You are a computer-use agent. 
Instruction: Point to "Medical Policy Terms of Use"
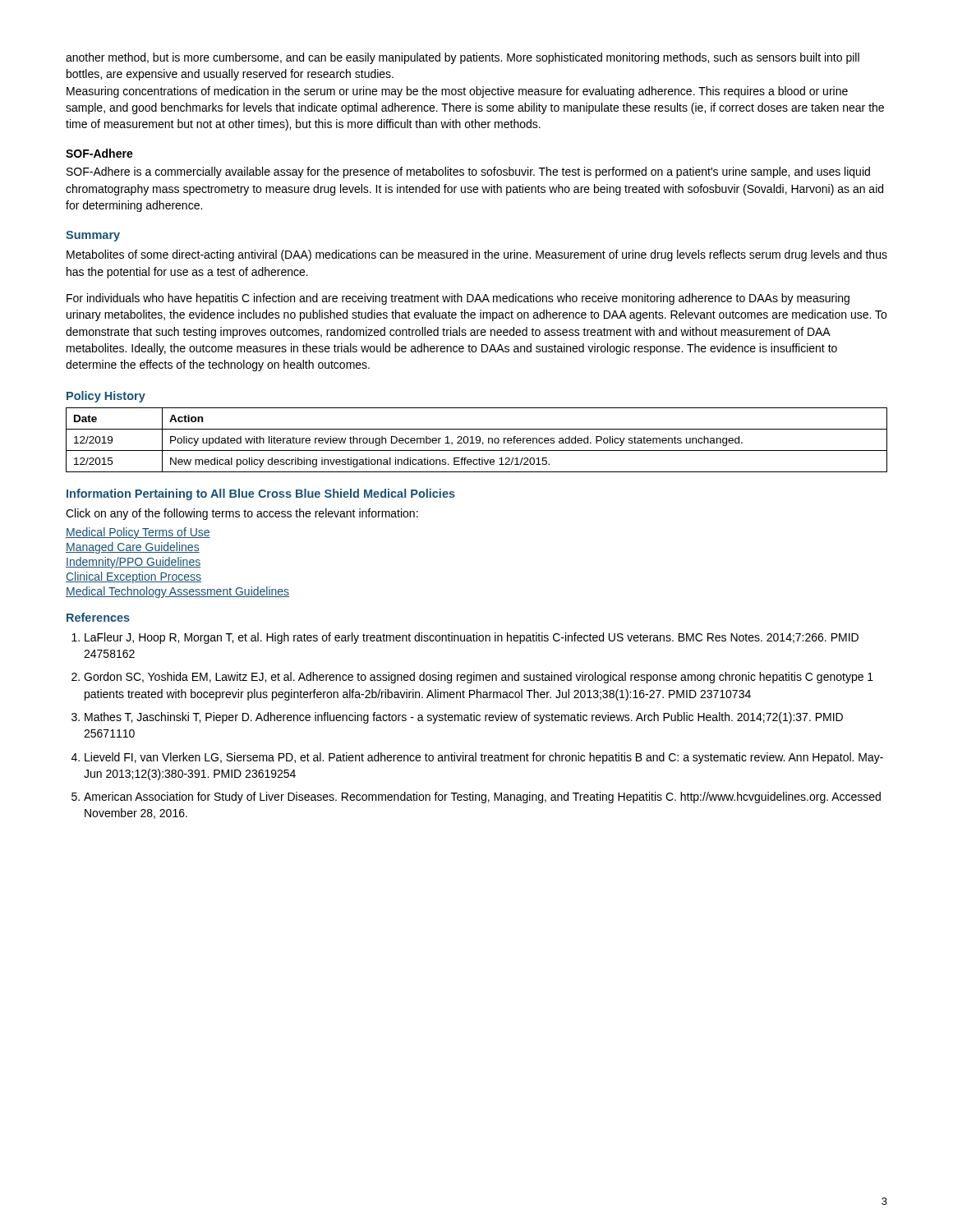(x=138, y=532)
